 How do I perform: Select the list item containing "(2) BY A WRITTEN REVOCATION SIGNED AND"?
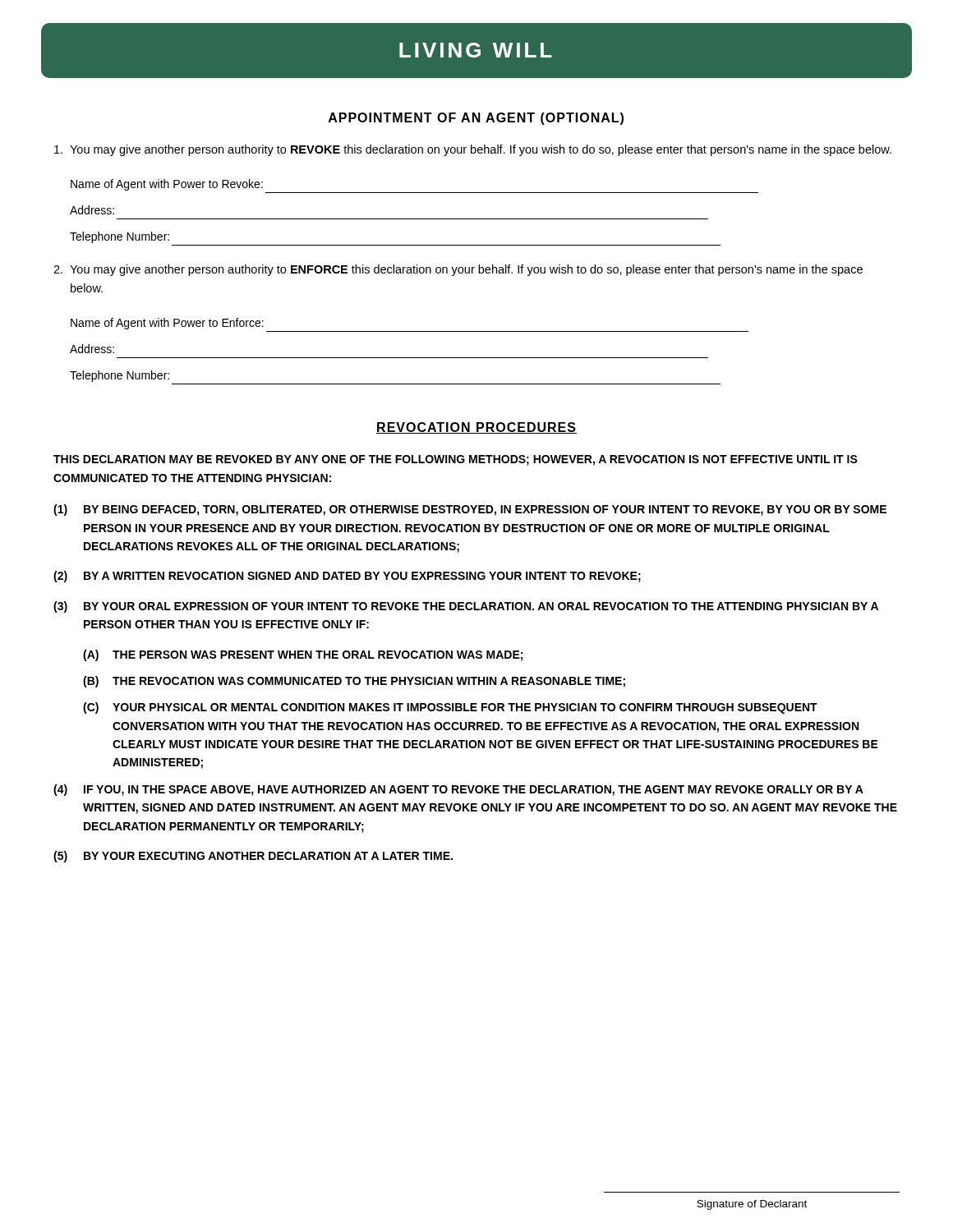pyautogui.click(x=476, y=576)
